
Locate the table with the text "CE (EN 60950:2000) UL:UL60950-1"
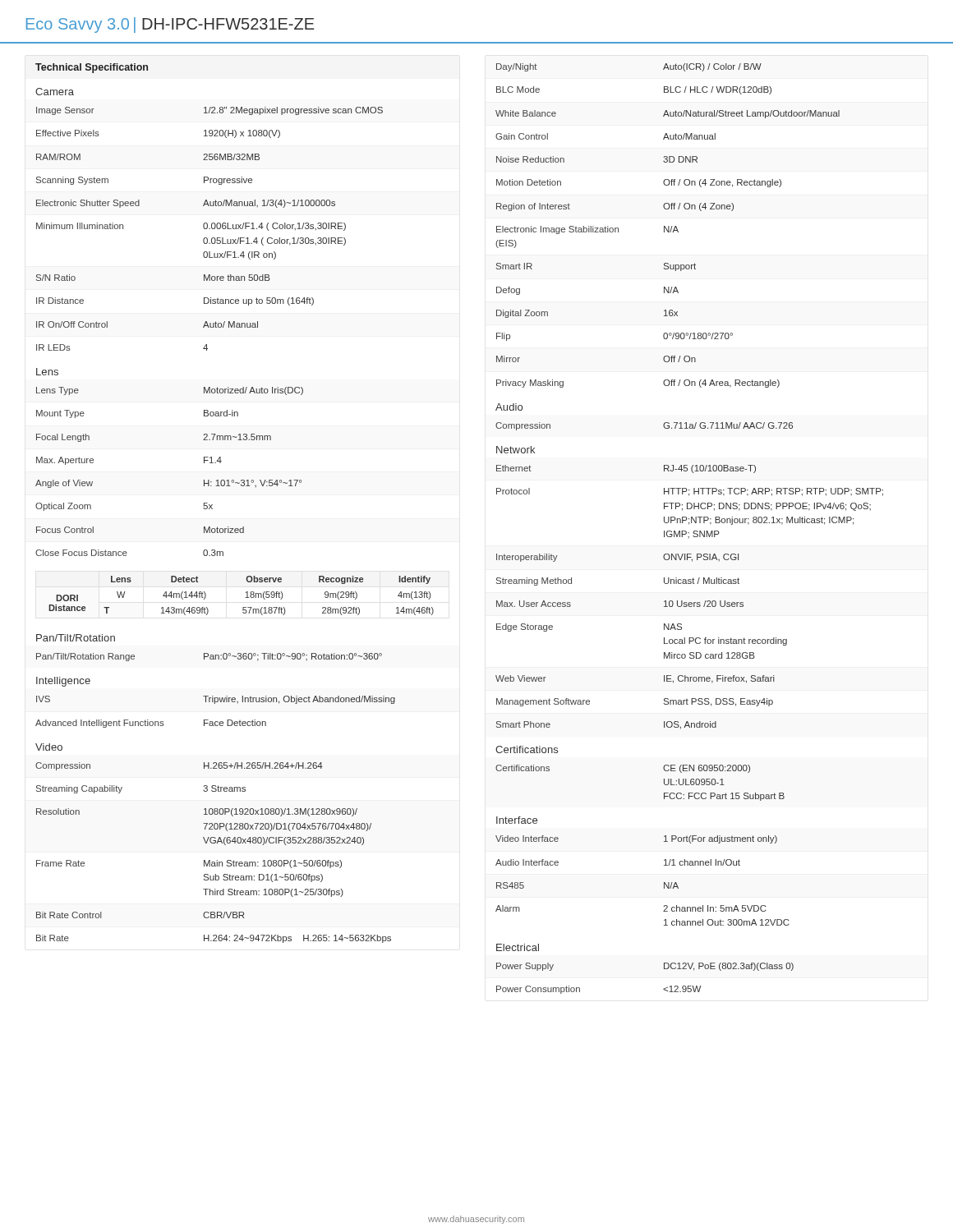pyautogui.click(x=707, y=782)
